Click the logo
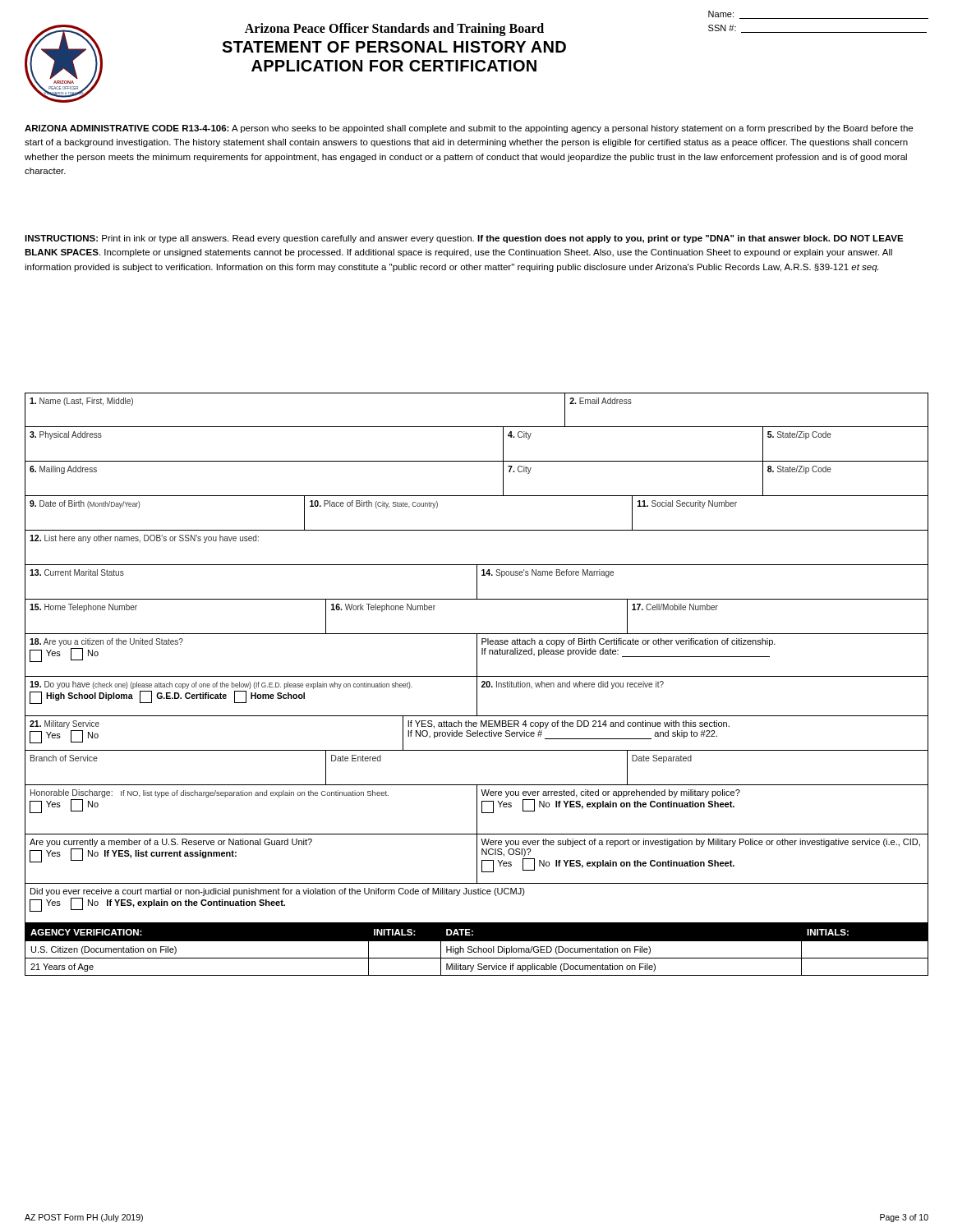 pos(64,64)
